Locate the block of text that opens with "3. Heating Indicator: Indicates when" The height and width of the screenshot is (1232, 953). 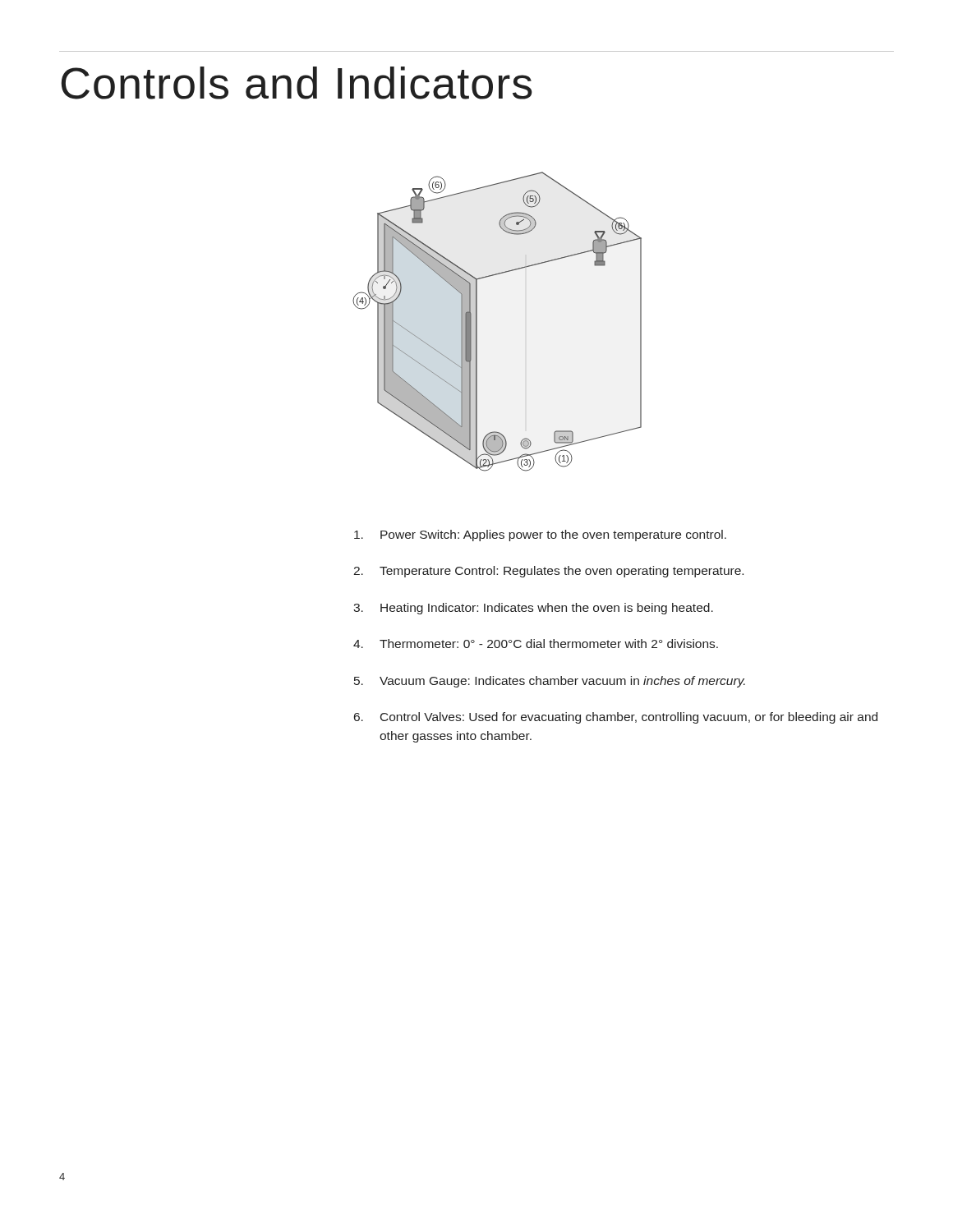(x=624, y=608)
